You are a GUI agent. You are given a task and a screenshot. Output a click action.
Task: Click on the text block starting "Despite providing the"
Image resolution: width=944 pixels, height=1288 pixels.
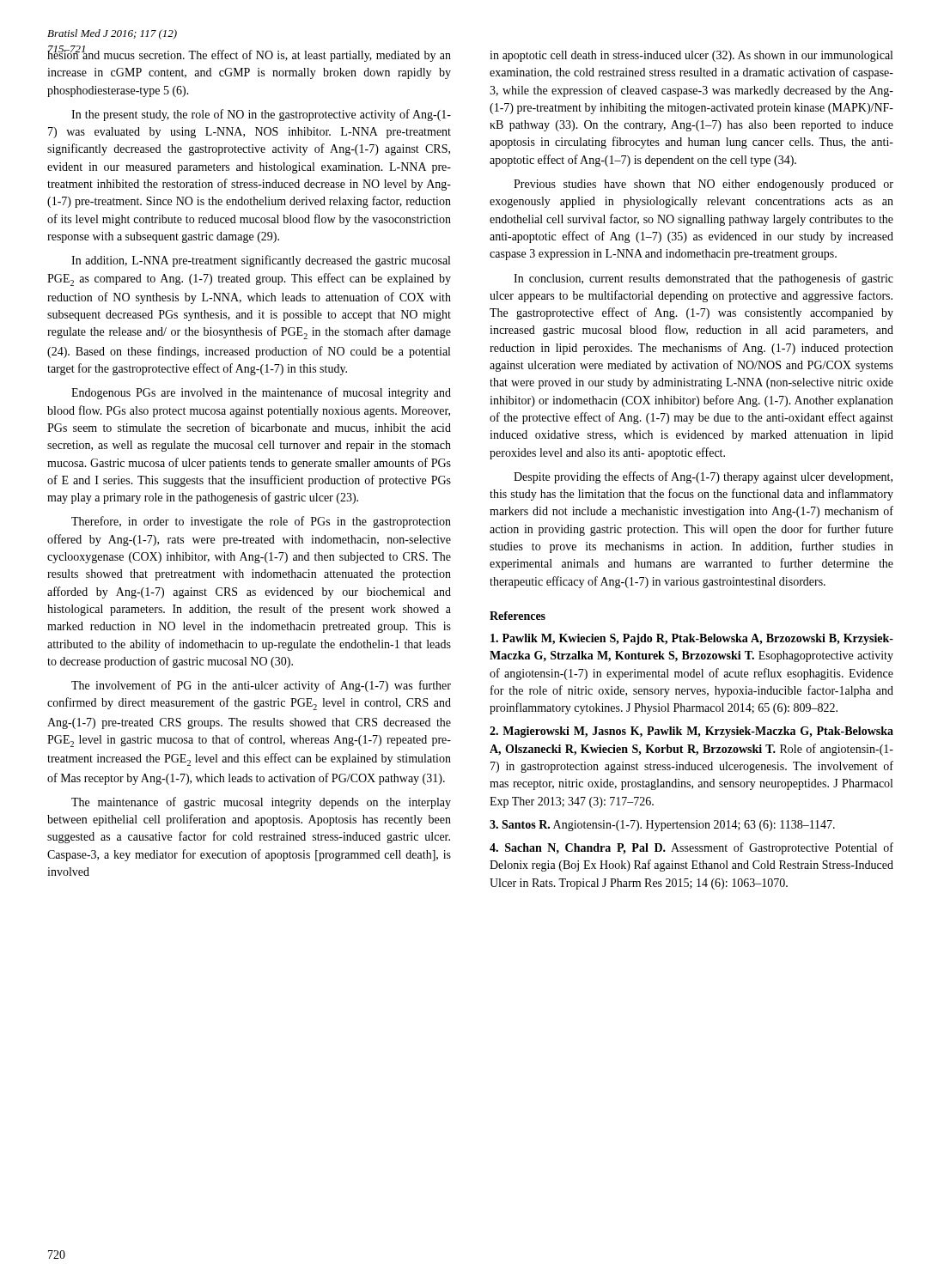(x=691, y=529)
